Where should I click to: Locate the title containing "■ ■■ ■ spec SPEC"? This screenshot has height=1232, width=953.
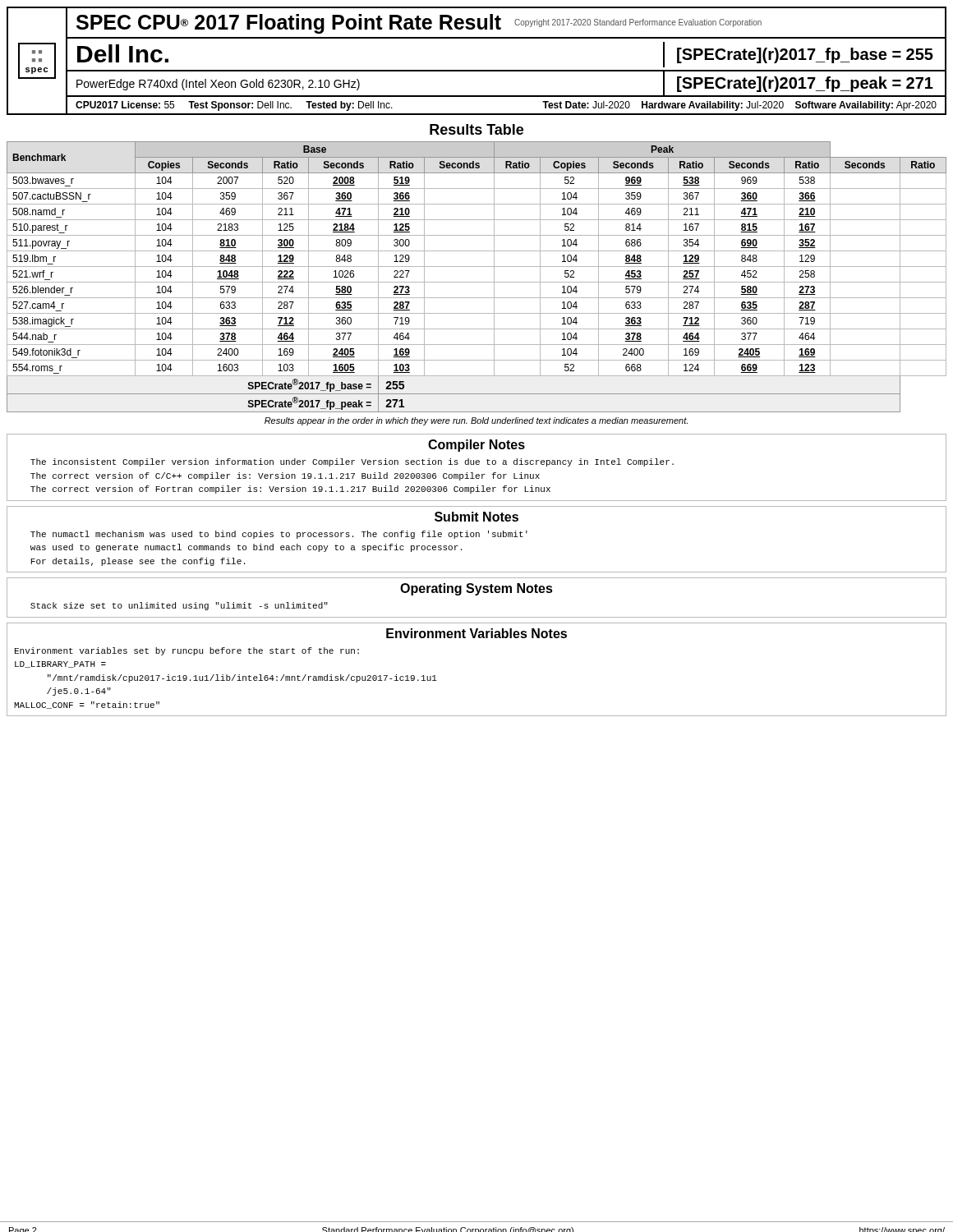click(x=476, y=61)
